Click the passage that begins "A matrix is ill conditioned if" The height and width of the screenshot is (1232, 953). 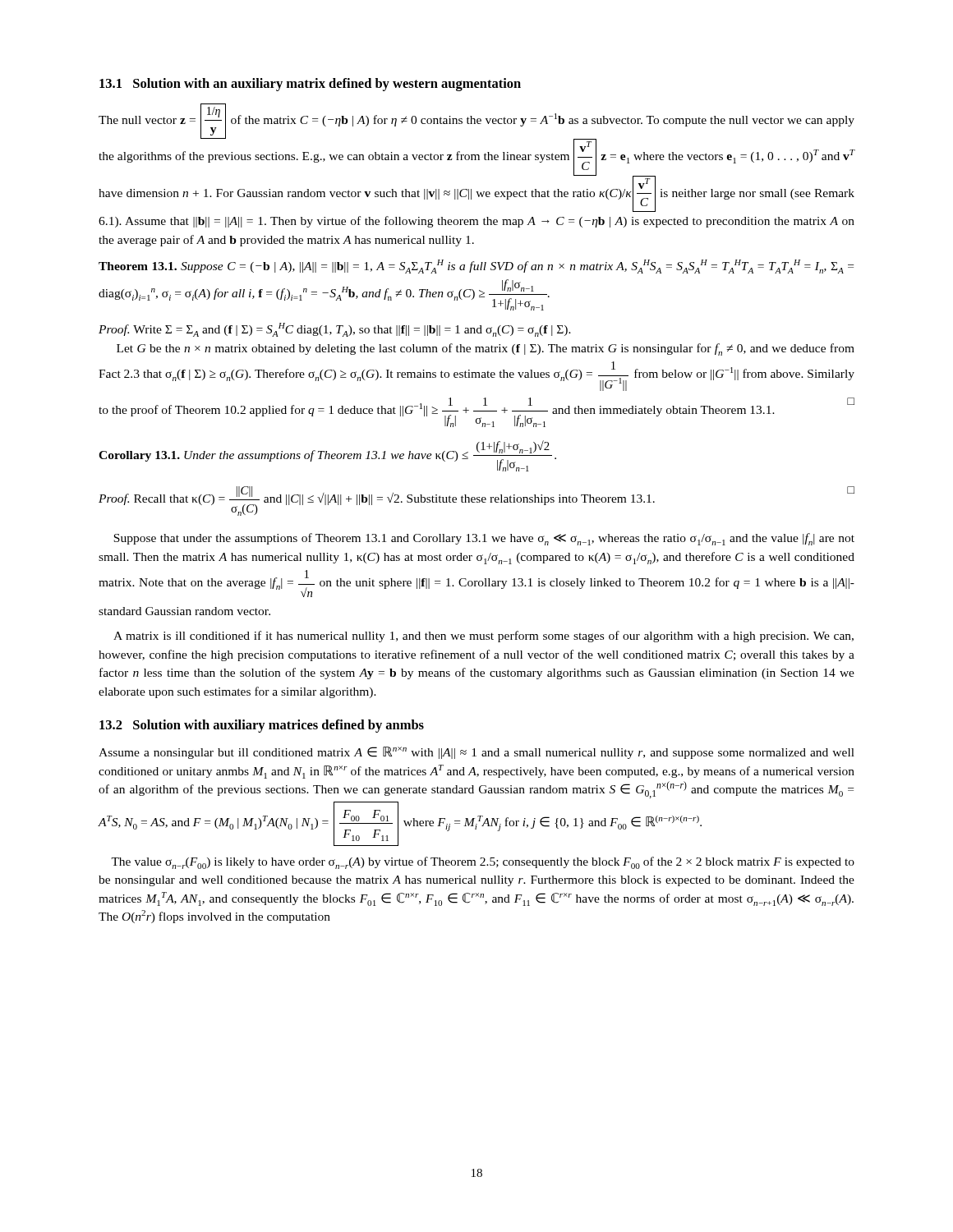[x=476, y=663]
